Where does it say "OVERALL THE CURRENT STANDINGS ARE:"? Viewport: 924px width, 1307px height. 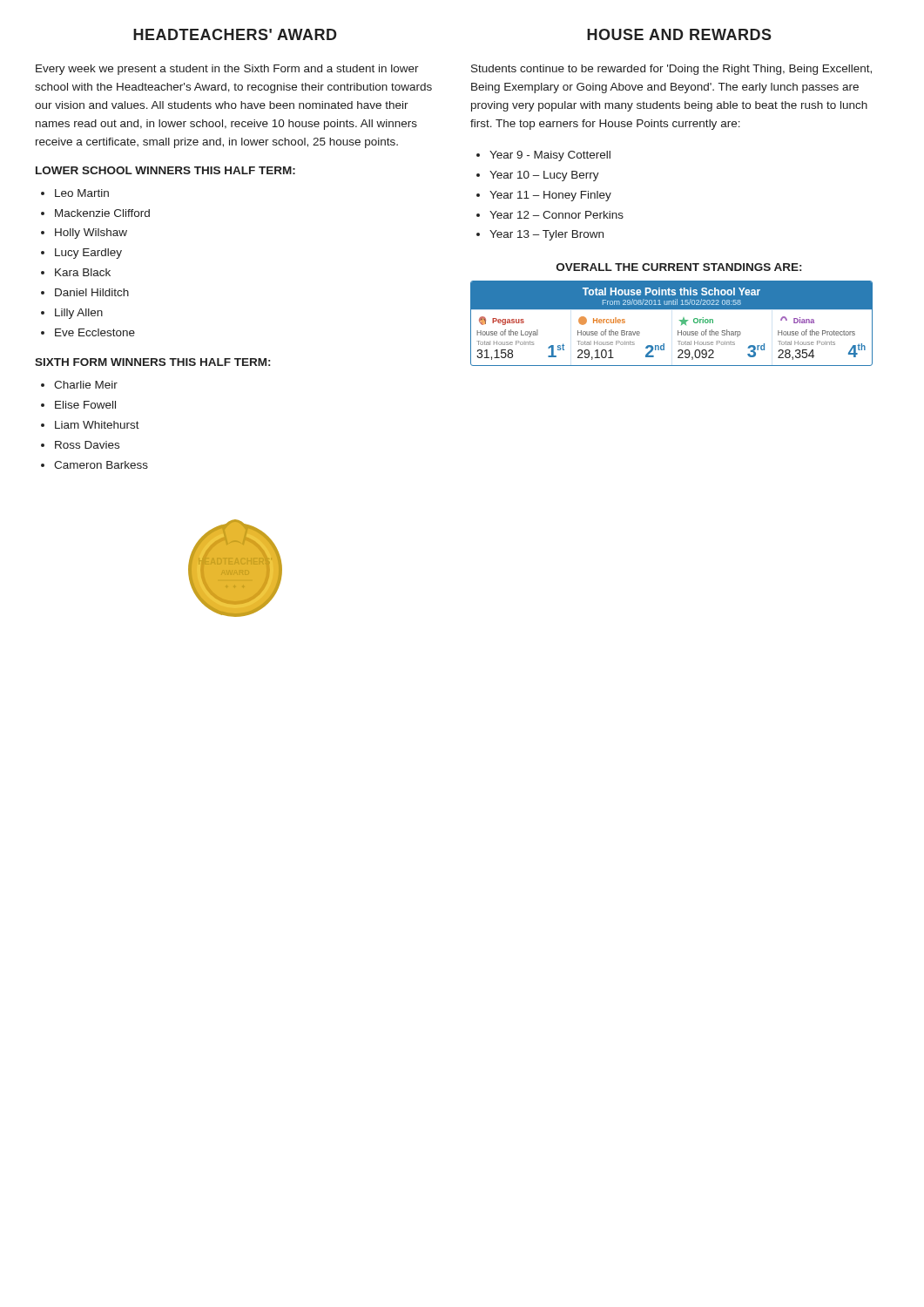[679, 267]
